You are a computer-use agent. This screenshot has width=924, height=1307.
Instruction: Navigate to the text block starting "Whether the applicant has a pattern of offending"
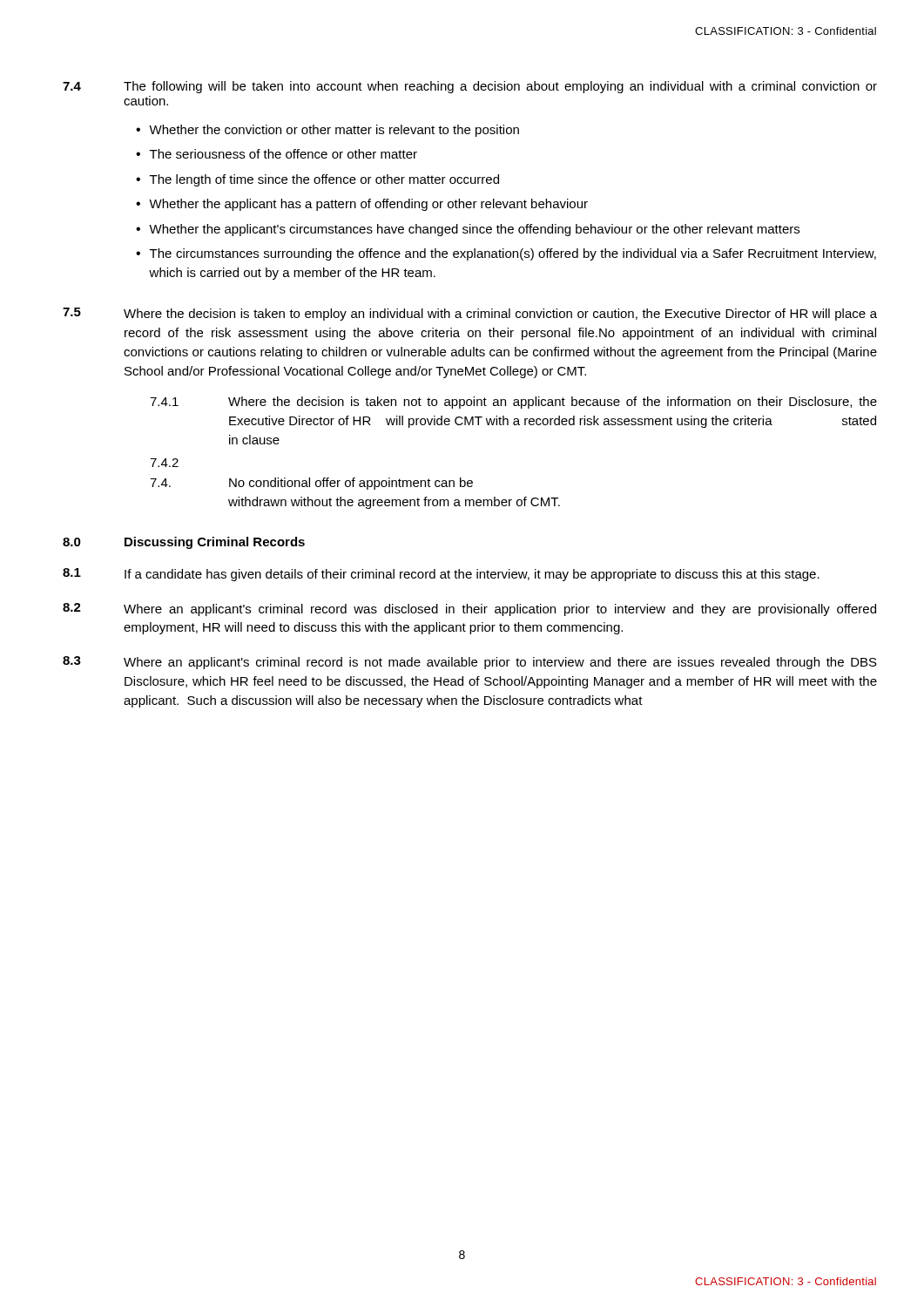369,204
